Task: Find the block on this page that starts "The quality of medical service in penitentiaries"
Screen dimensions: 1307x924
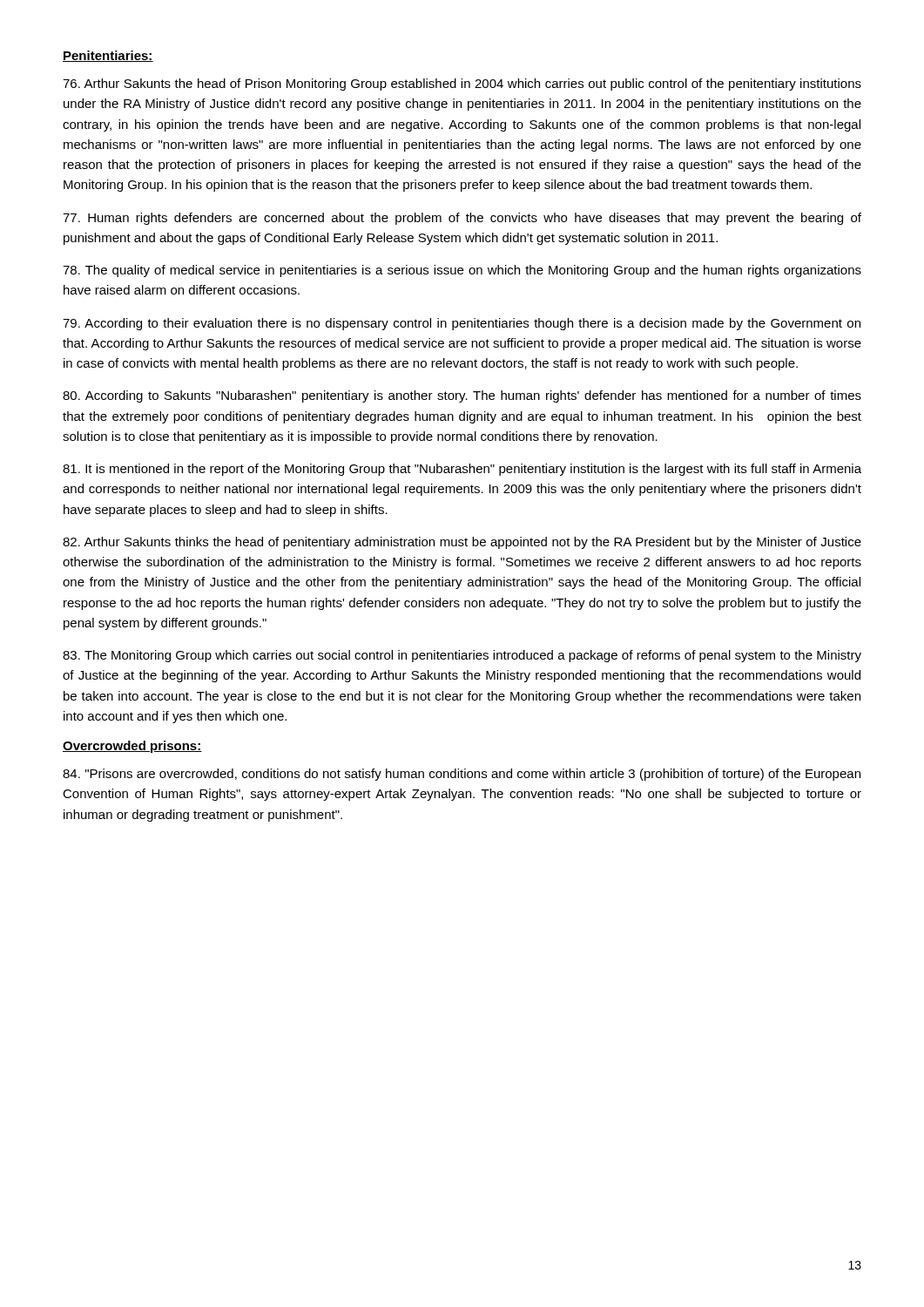Action: [x=462, y=280]
